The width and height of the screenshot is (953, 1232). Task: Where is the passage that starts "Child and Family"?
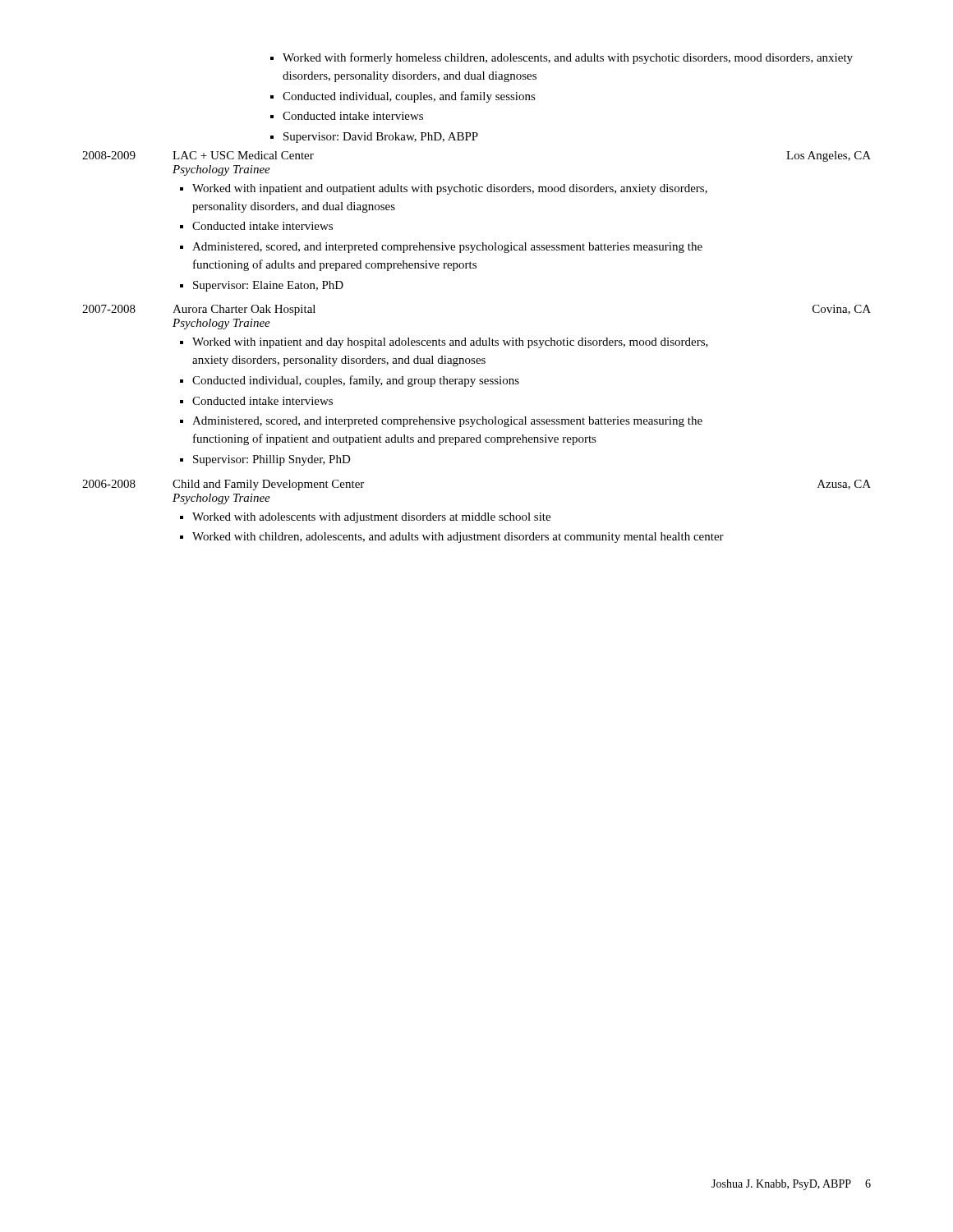click(x=268, y=483)
